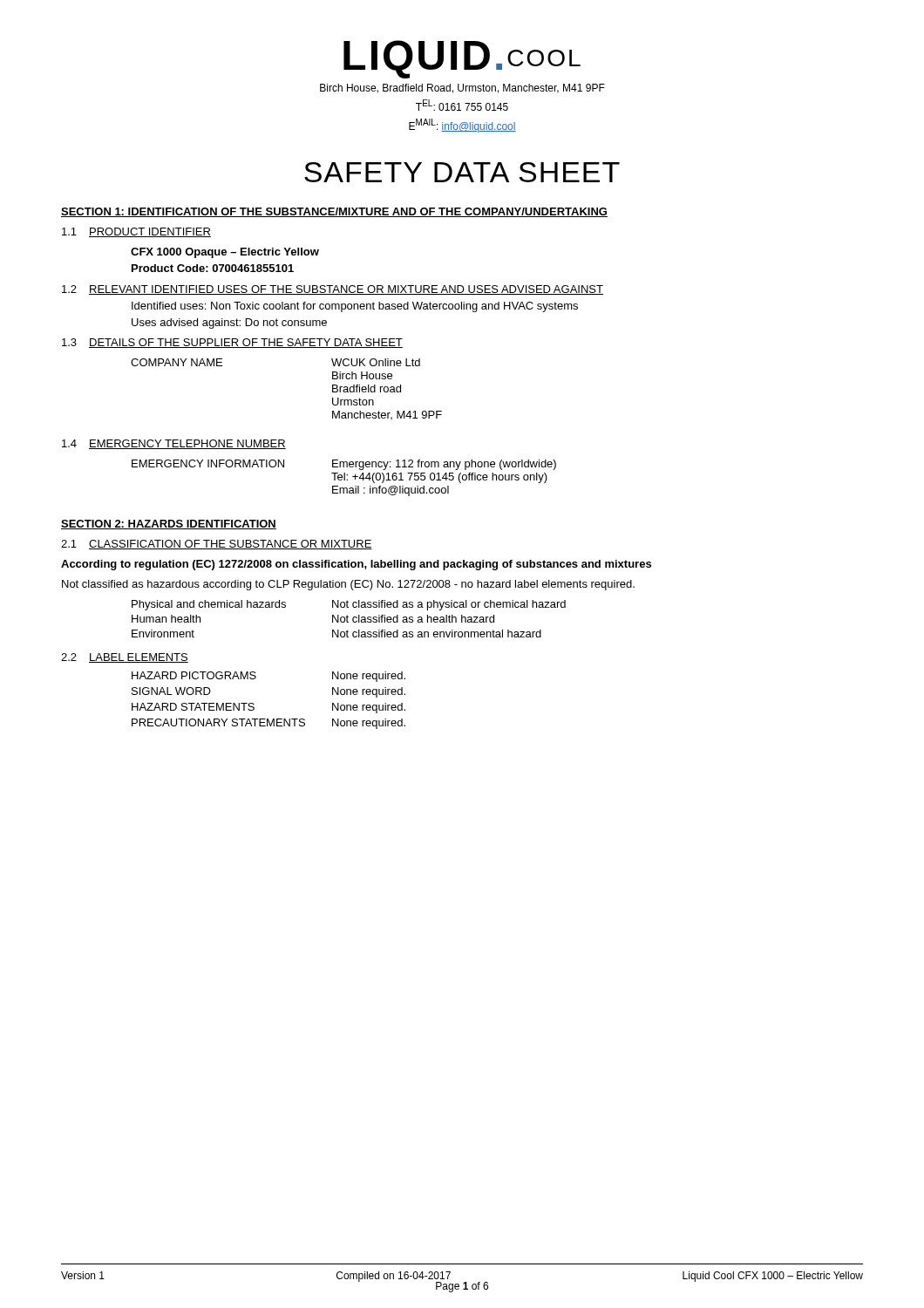
Task: Click on the text block starting "Uses advised against: Do"
Action: pyautogui.click(x=229, y=324)
